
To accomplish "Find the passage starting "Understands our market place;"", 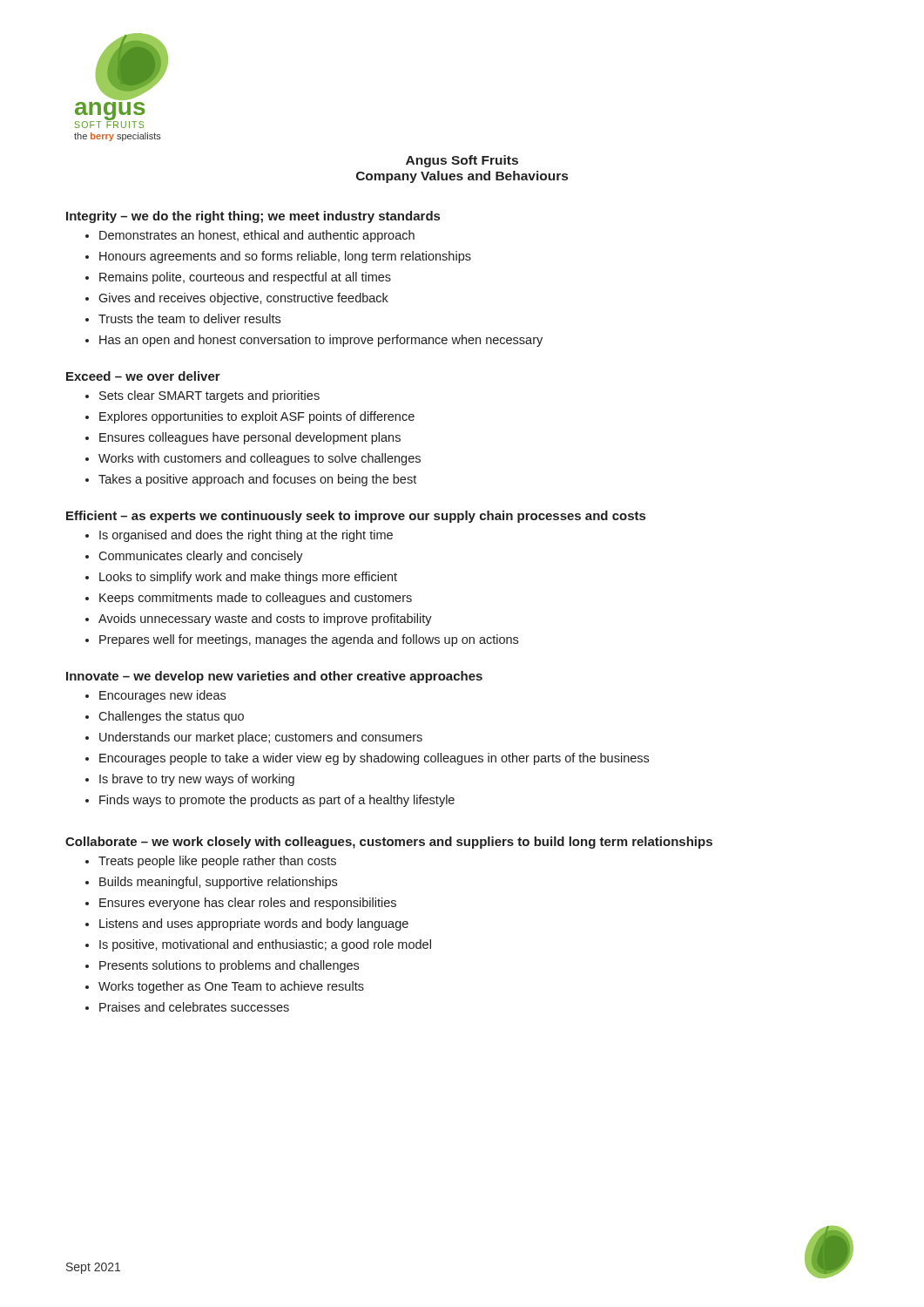I will coord(261,737).
